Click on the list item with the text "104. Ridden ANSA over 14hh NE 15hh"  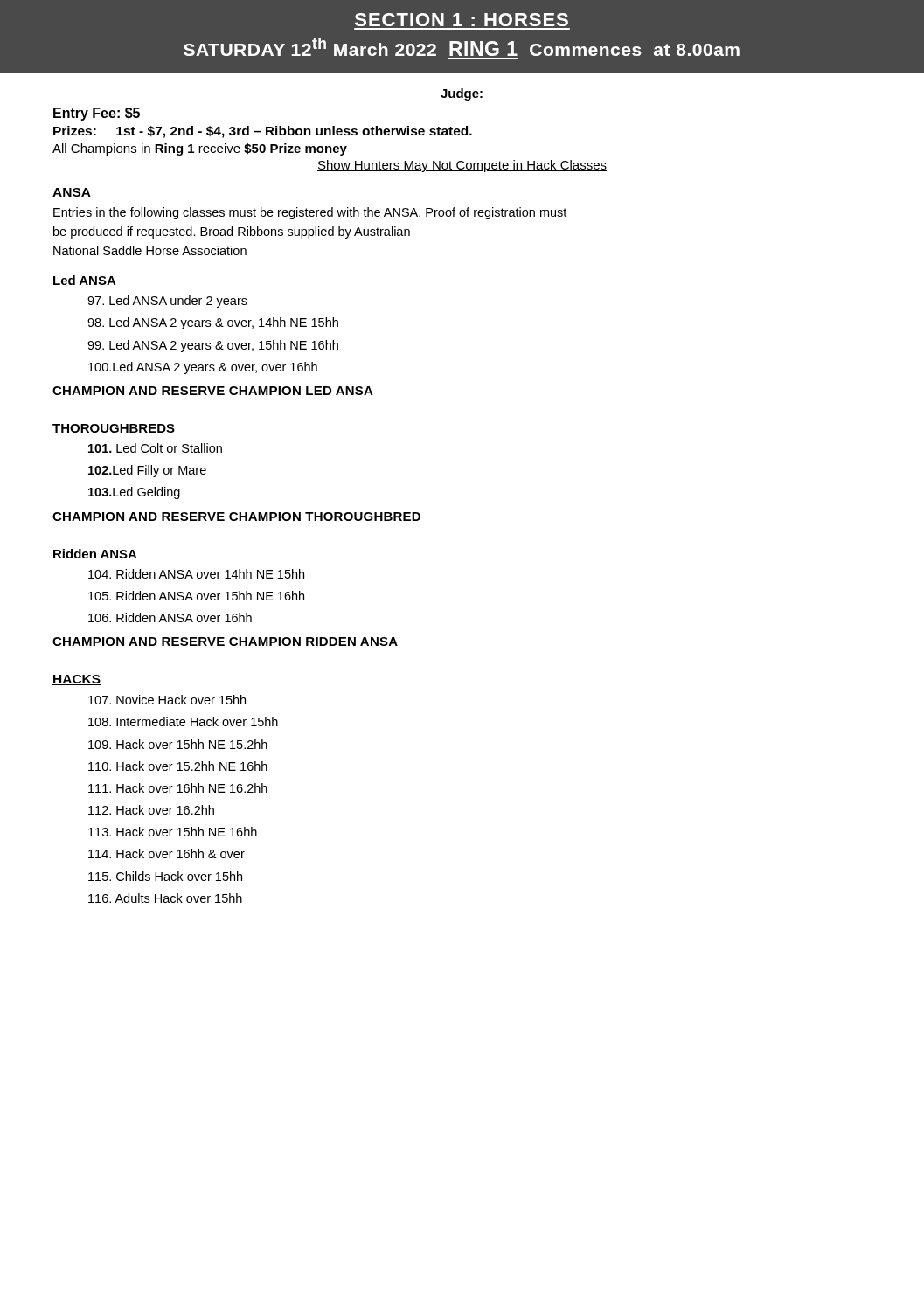tap(196, 574)
